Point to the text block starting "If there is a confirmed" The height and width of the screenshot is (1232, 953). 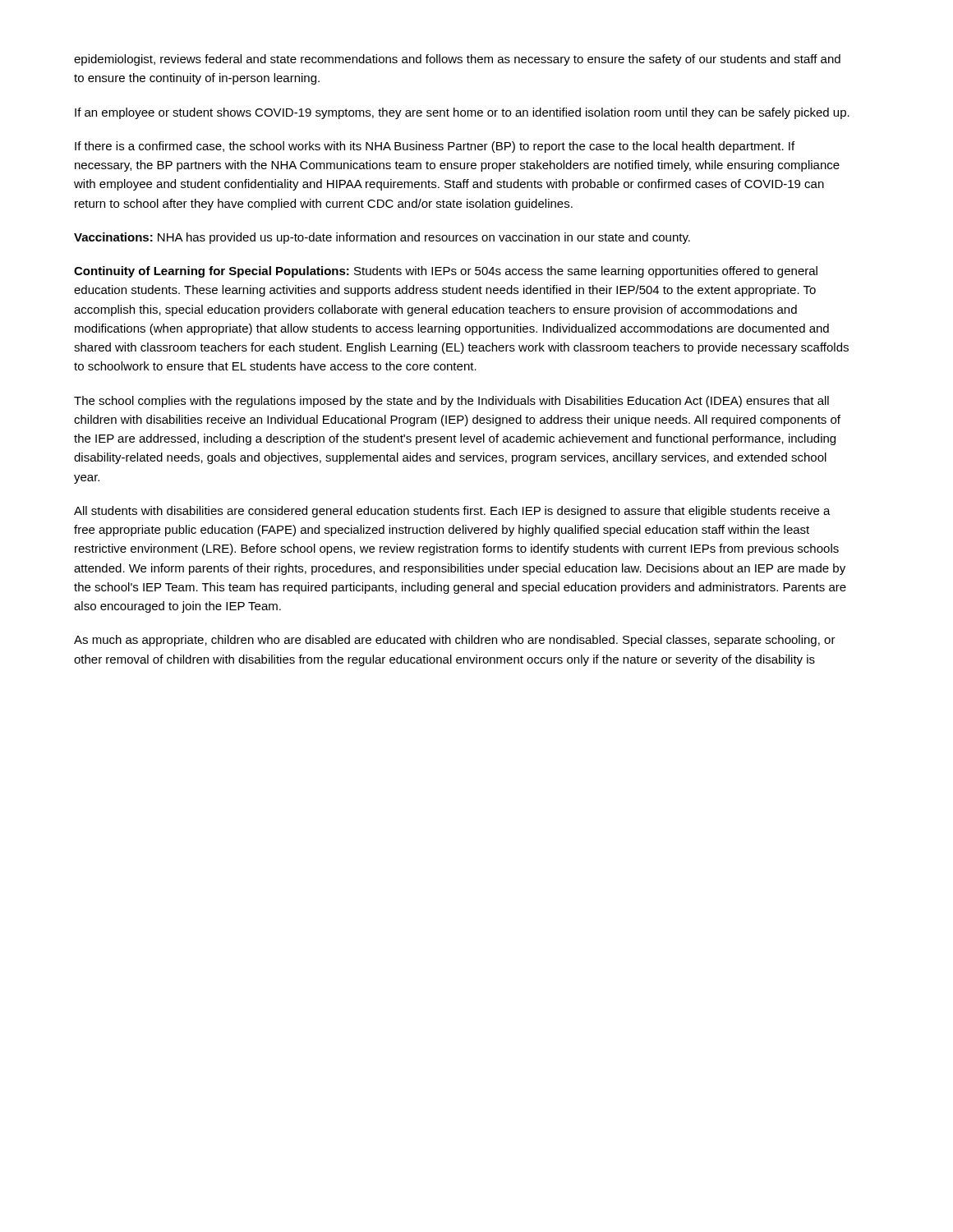click(x=457, y=174)
